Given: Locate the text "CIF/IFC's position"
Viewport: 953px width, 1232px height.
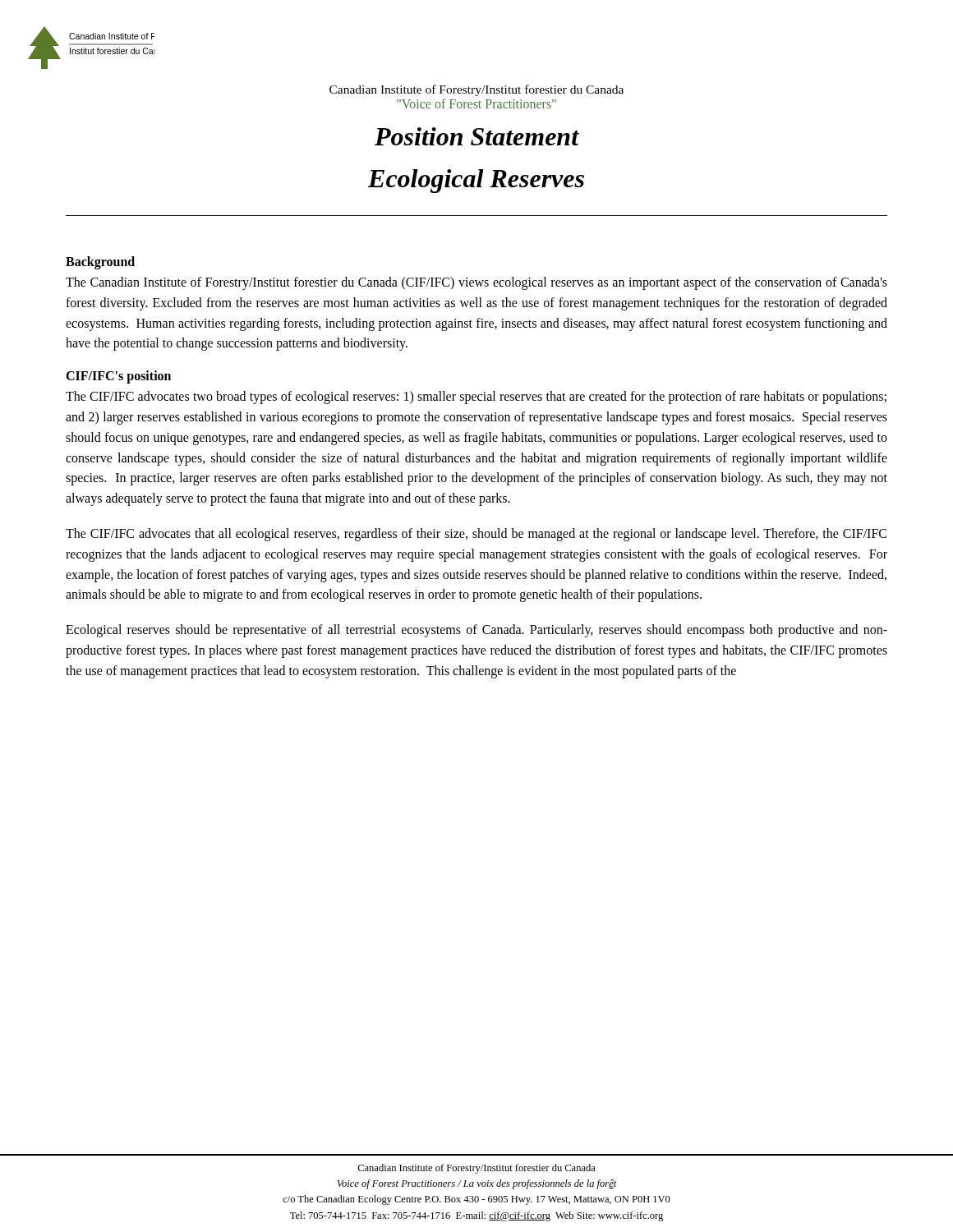Looking at the screenshot, I should click(x=119, y=376).
